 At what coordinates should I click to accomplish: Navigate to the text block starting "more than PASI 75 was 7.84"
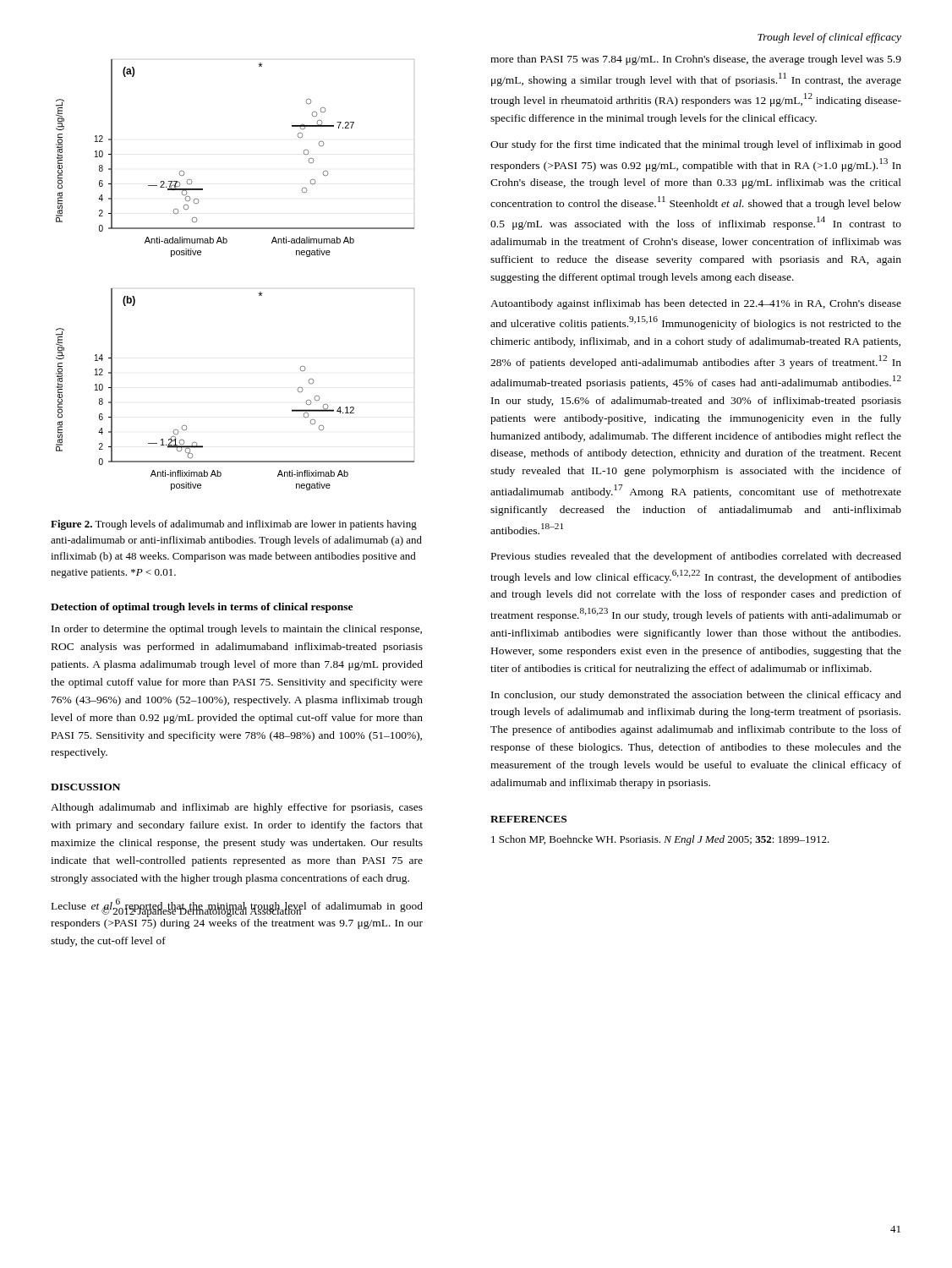point(696,88)
